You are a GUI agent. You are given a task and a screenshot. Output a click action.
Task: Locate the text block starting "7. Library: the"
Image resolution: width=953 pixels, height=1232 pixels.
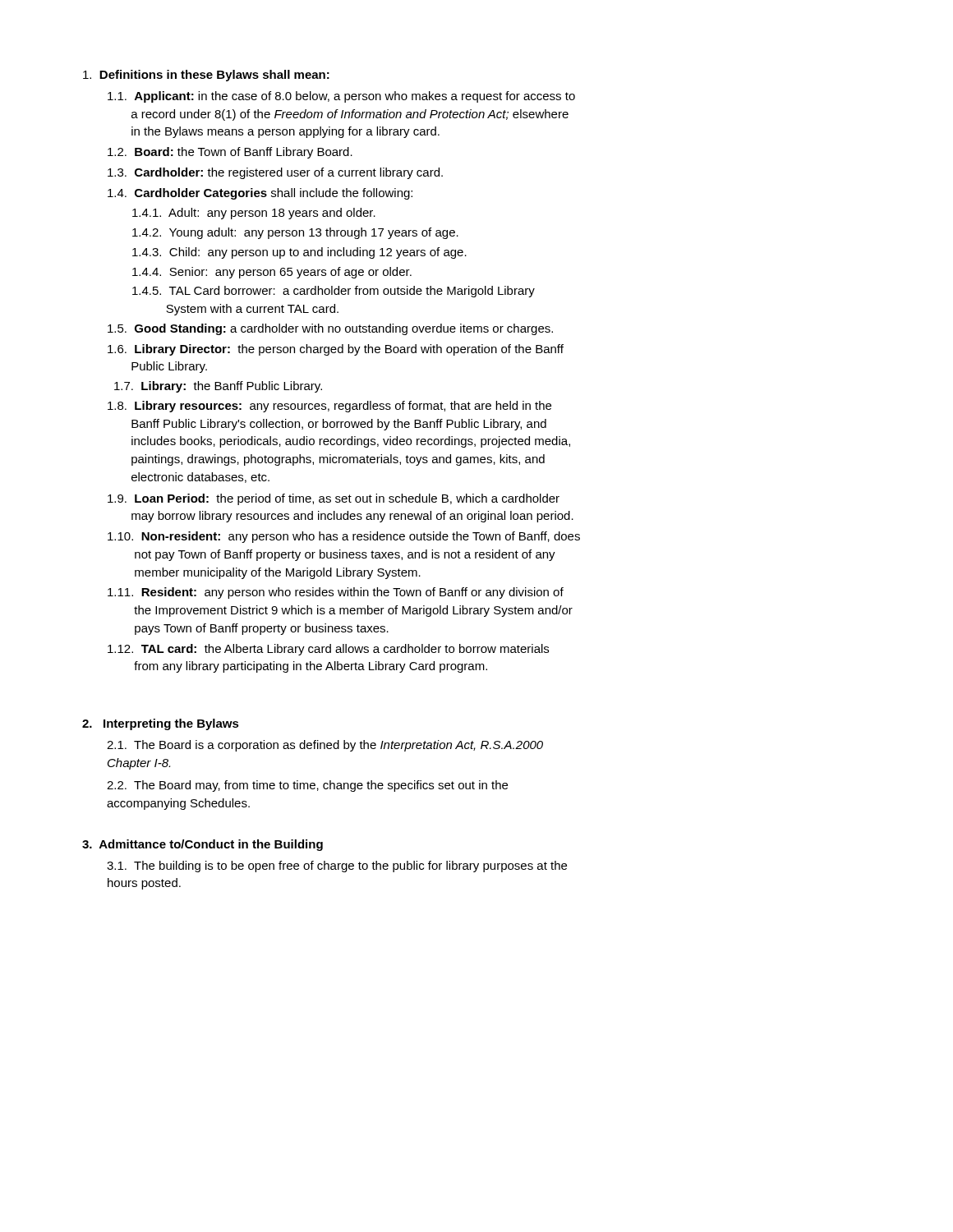pyautogui.click(x=218, y=386)
